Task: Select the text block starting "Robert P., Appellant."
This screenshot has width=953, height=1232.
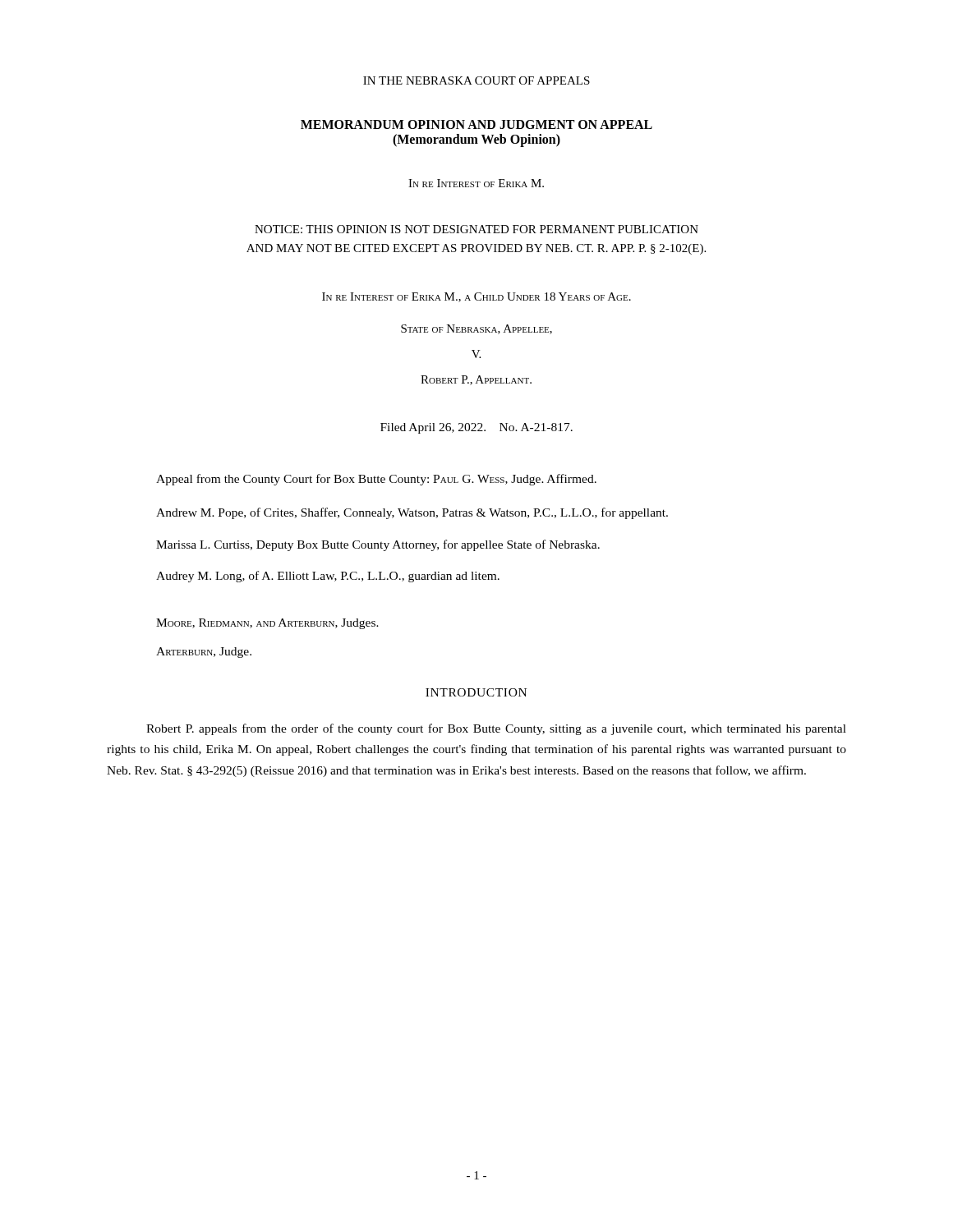Action: [476, 379]
